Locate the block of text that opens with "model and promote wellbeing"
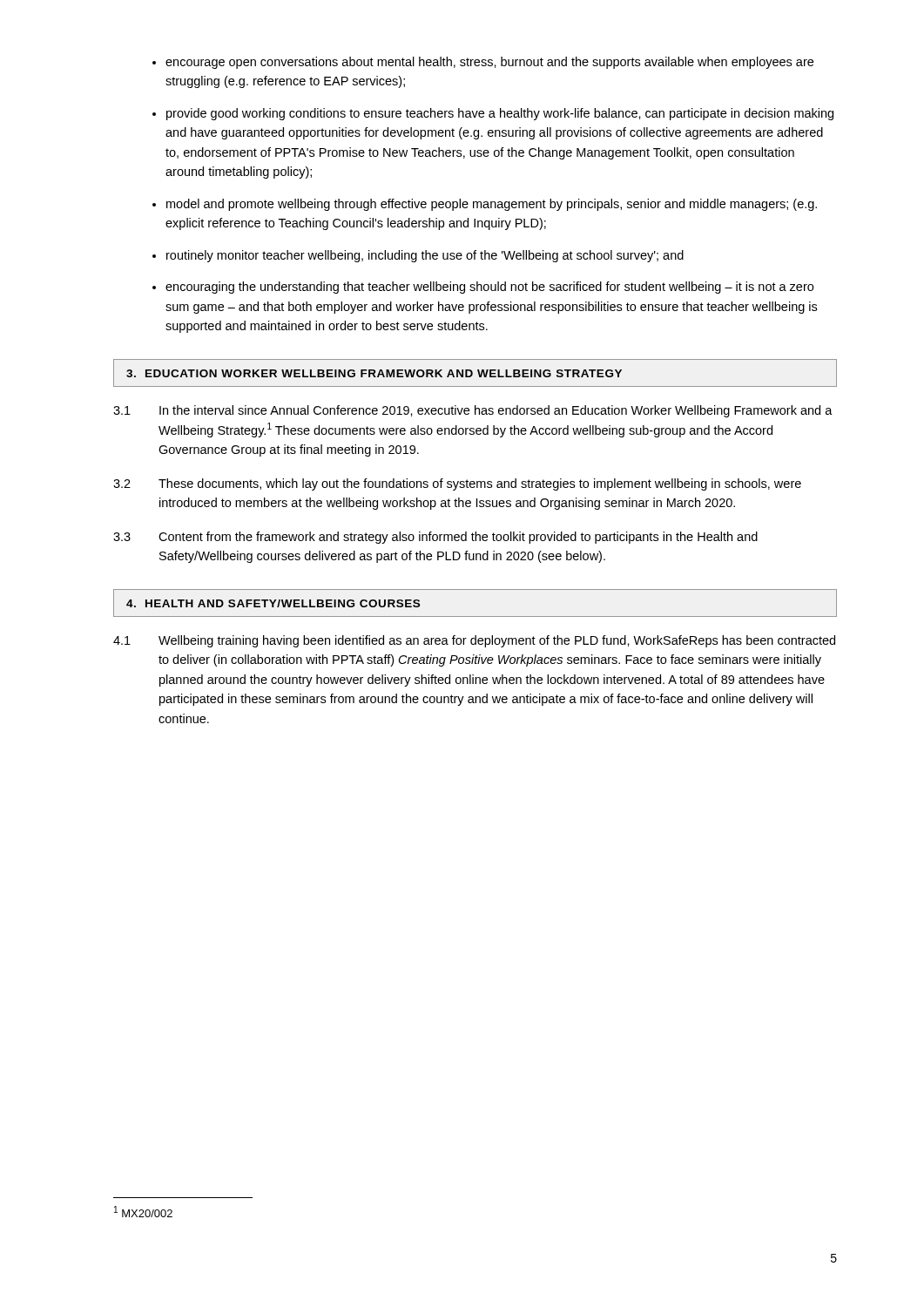Image resolution: width=924 pixels, height=1307 pixels. [501, 214]
